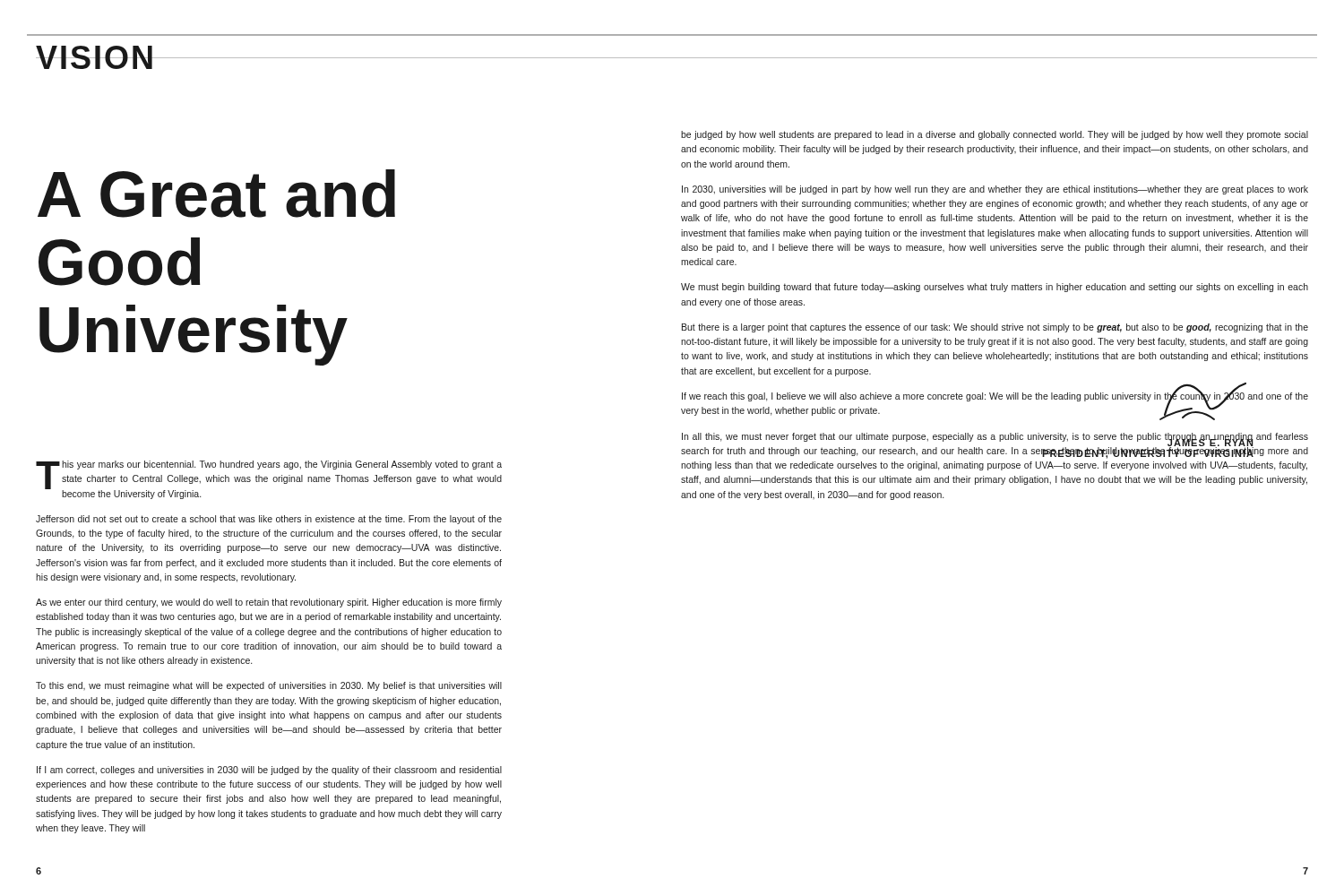Navigate to the passage starting "If I am correct, colleges and universities in"
Viewport: 1344px width, 896px height.
269,799
